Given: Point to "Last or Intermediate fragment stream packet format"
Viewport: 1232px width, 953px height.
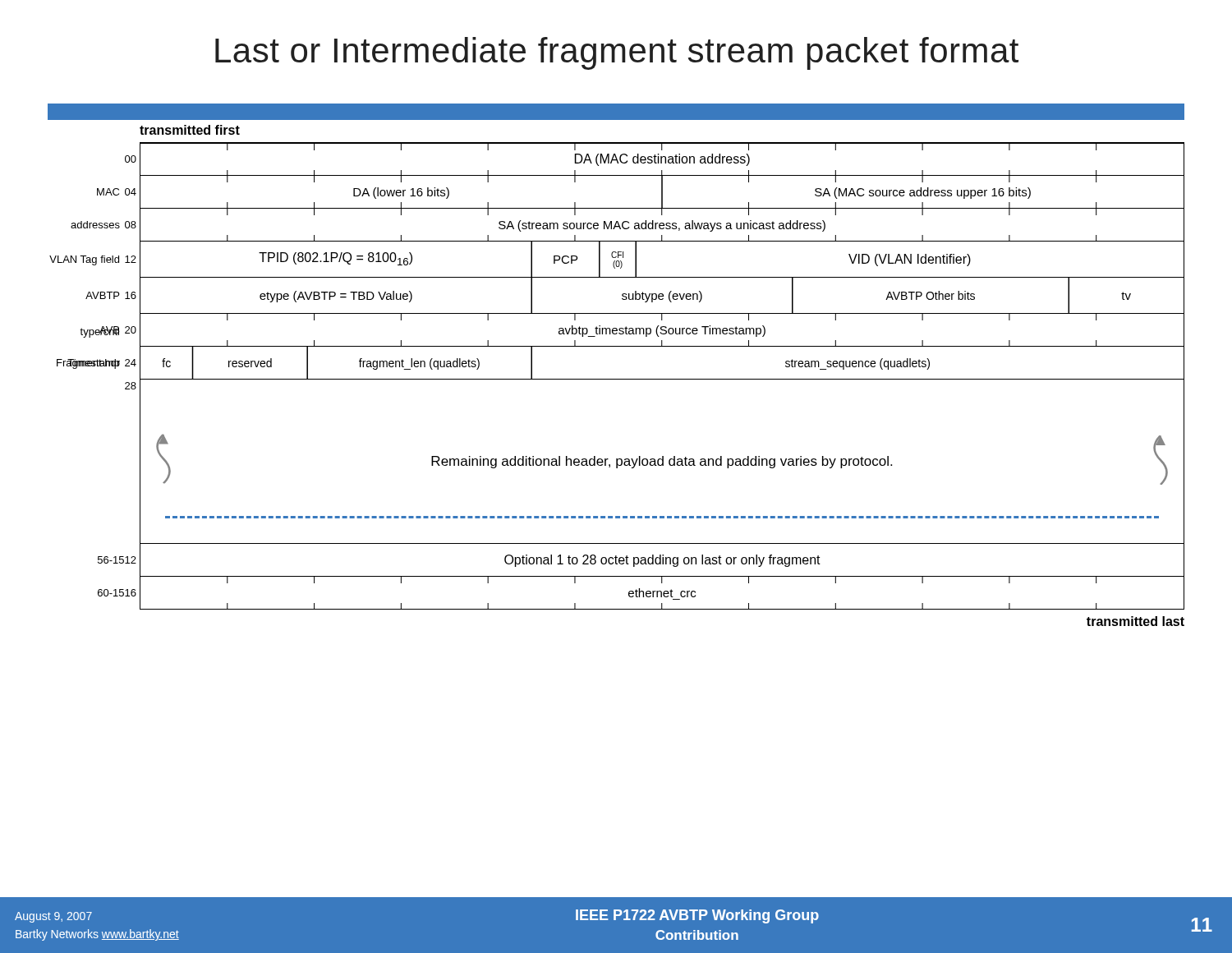Looking at the screenshot, I should pos(616,51).
